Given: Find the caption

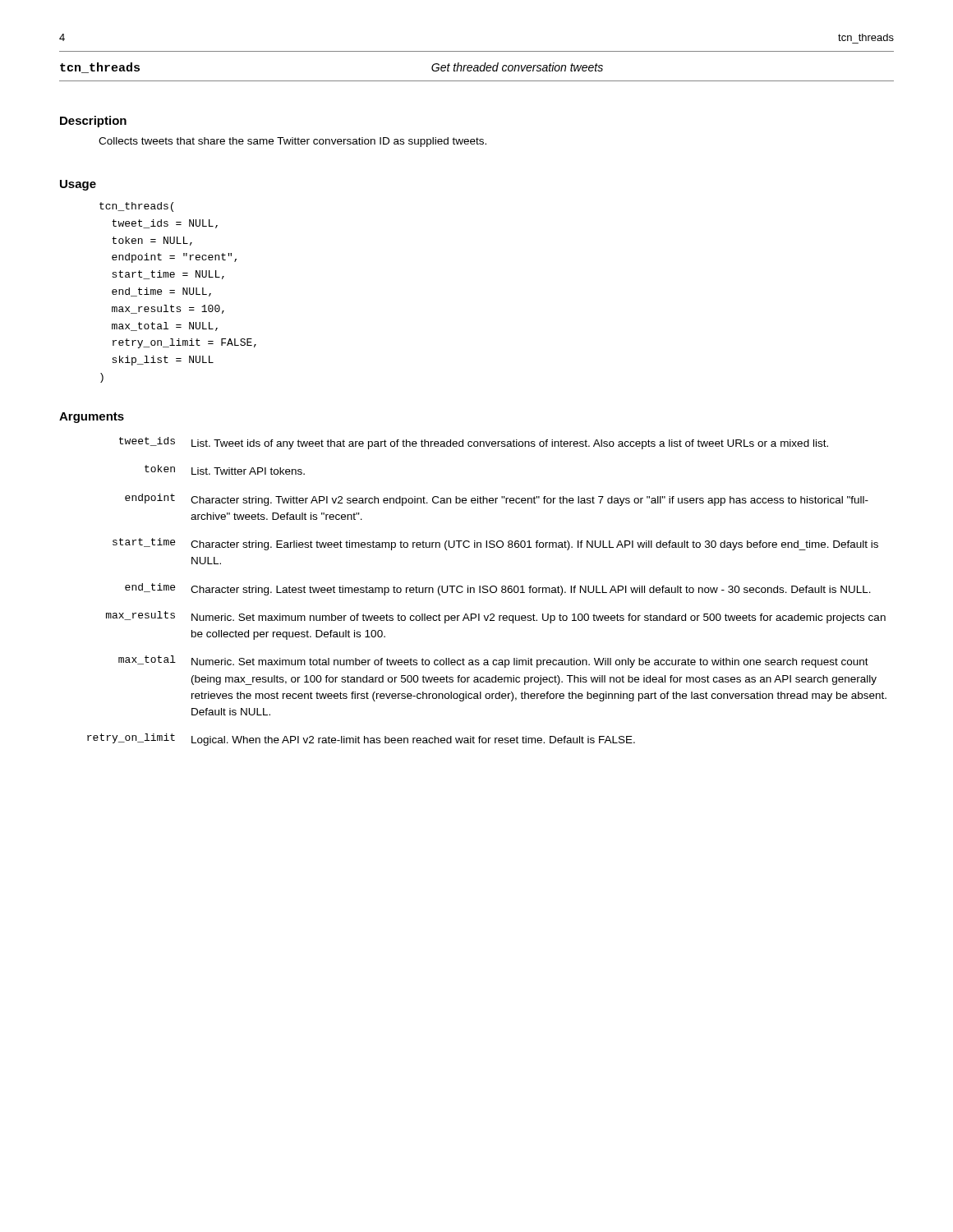Looking at the screenshot, I should point(517,67).
